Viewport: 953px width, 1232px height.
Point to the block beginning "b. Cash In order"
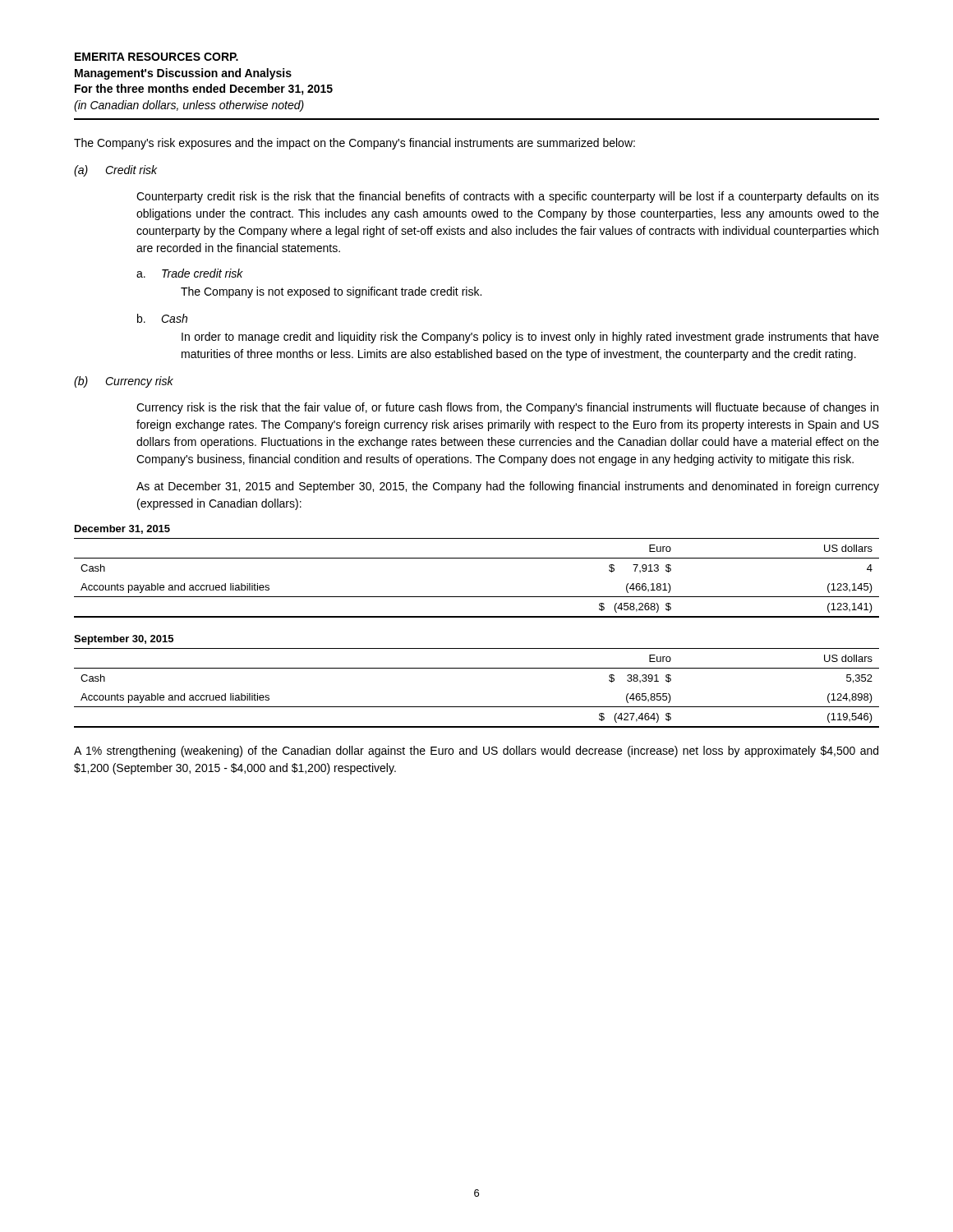pyautogui.click(x=508, y=338)
